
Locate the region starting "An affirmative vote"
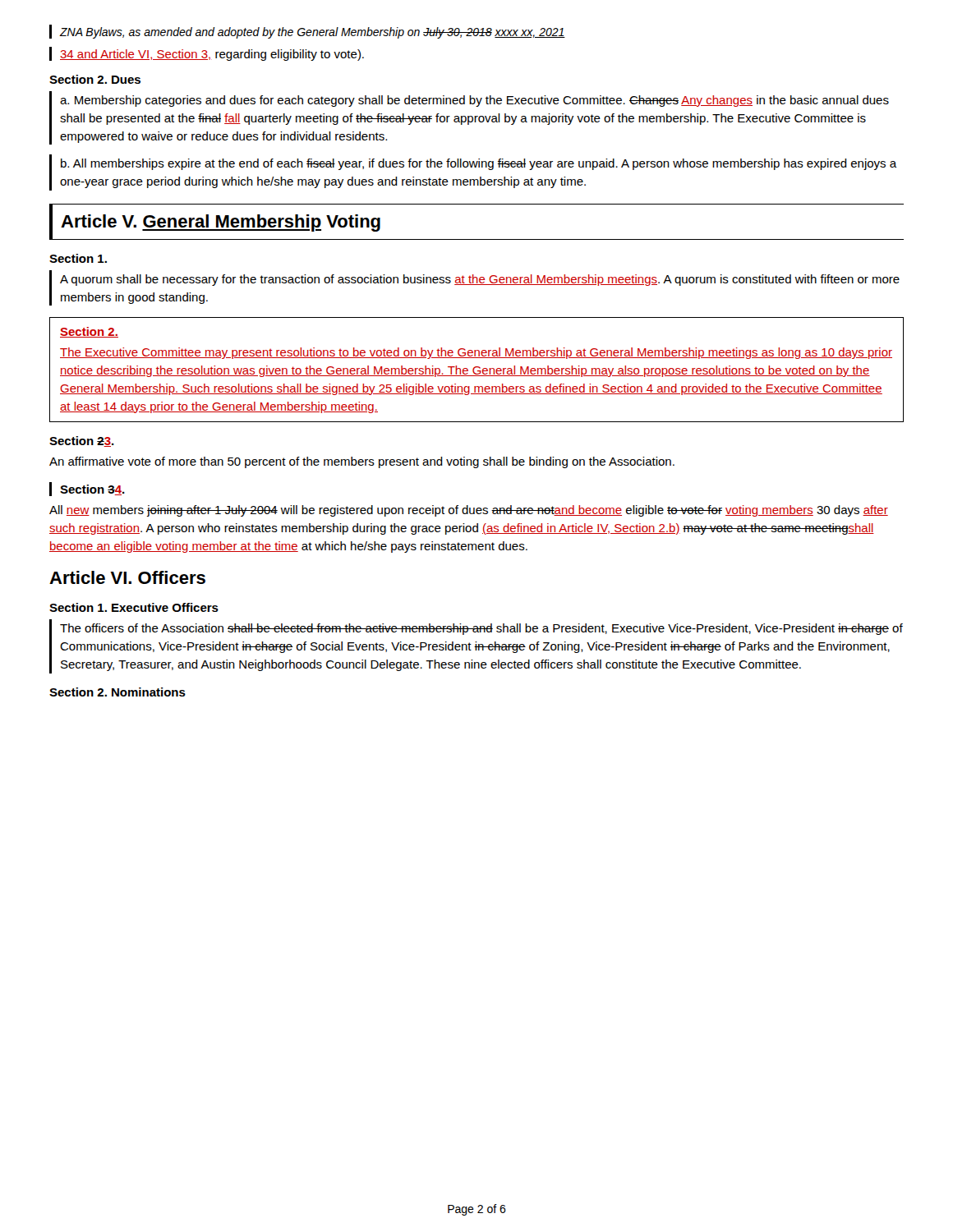point(476,462)
